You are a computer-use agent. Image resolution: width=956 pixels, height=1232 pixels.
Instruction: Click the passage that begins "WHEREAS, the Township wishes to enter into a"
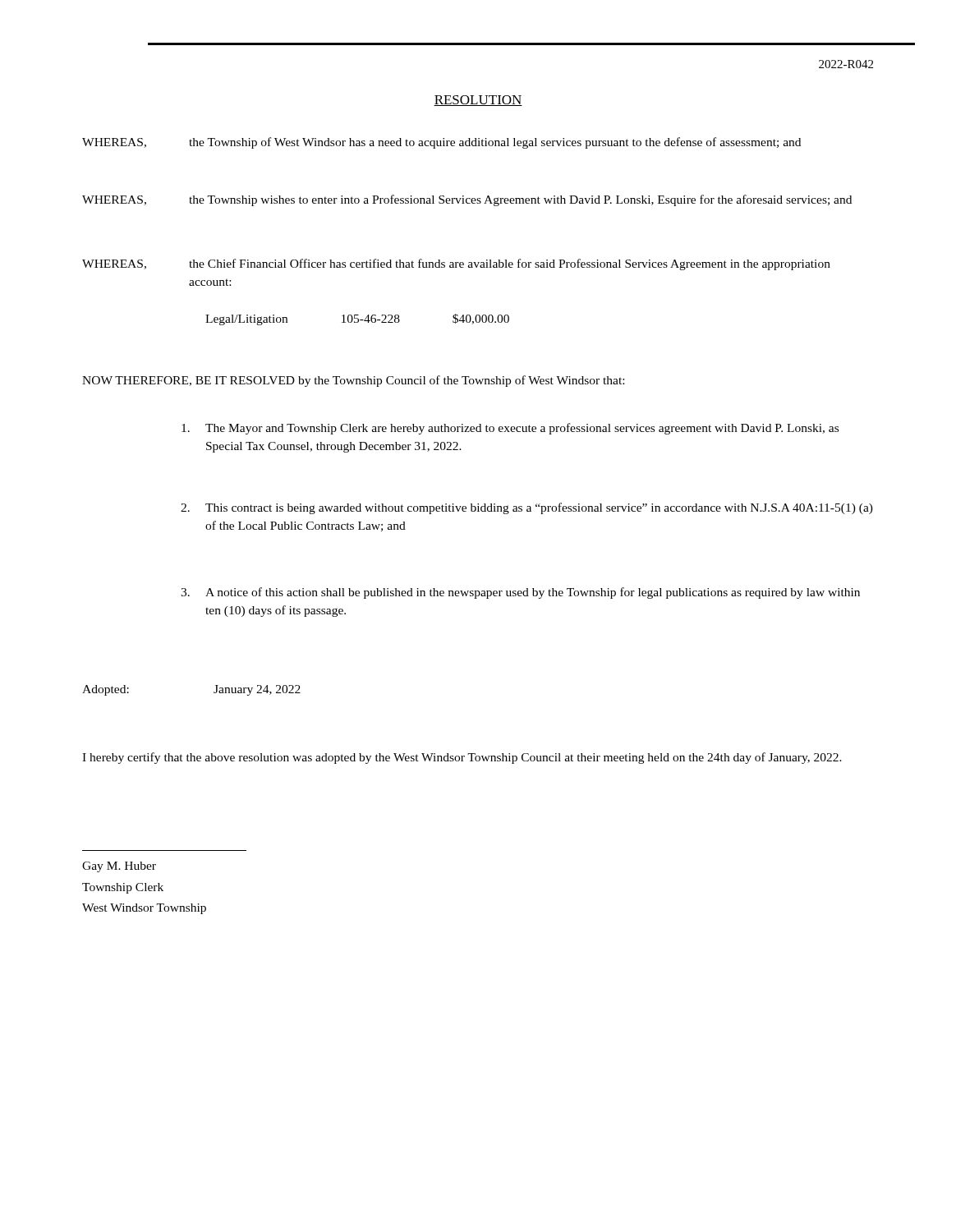click(478, 200)
